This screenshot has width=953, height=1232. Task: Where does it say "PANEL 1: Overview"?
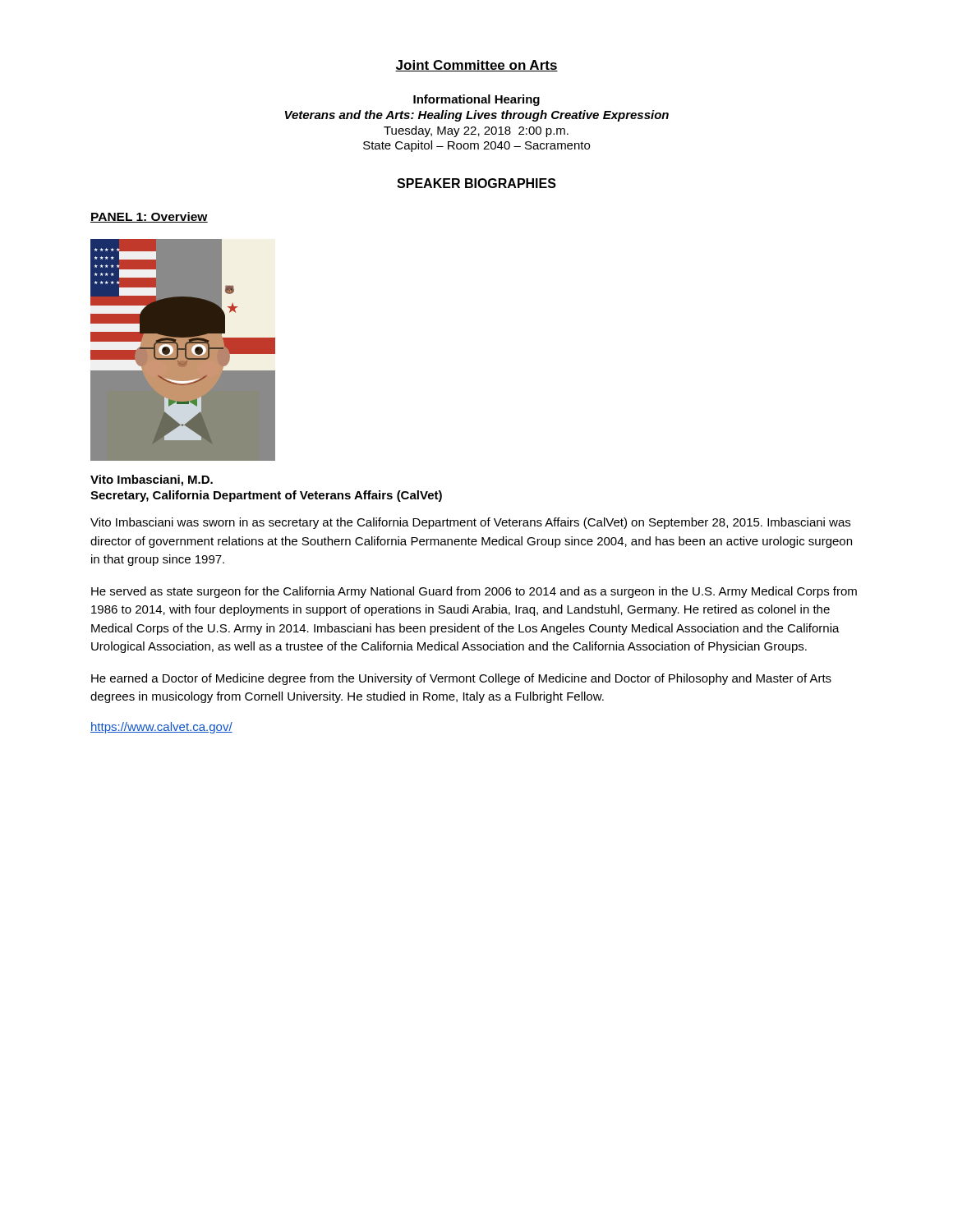[149, 216]
